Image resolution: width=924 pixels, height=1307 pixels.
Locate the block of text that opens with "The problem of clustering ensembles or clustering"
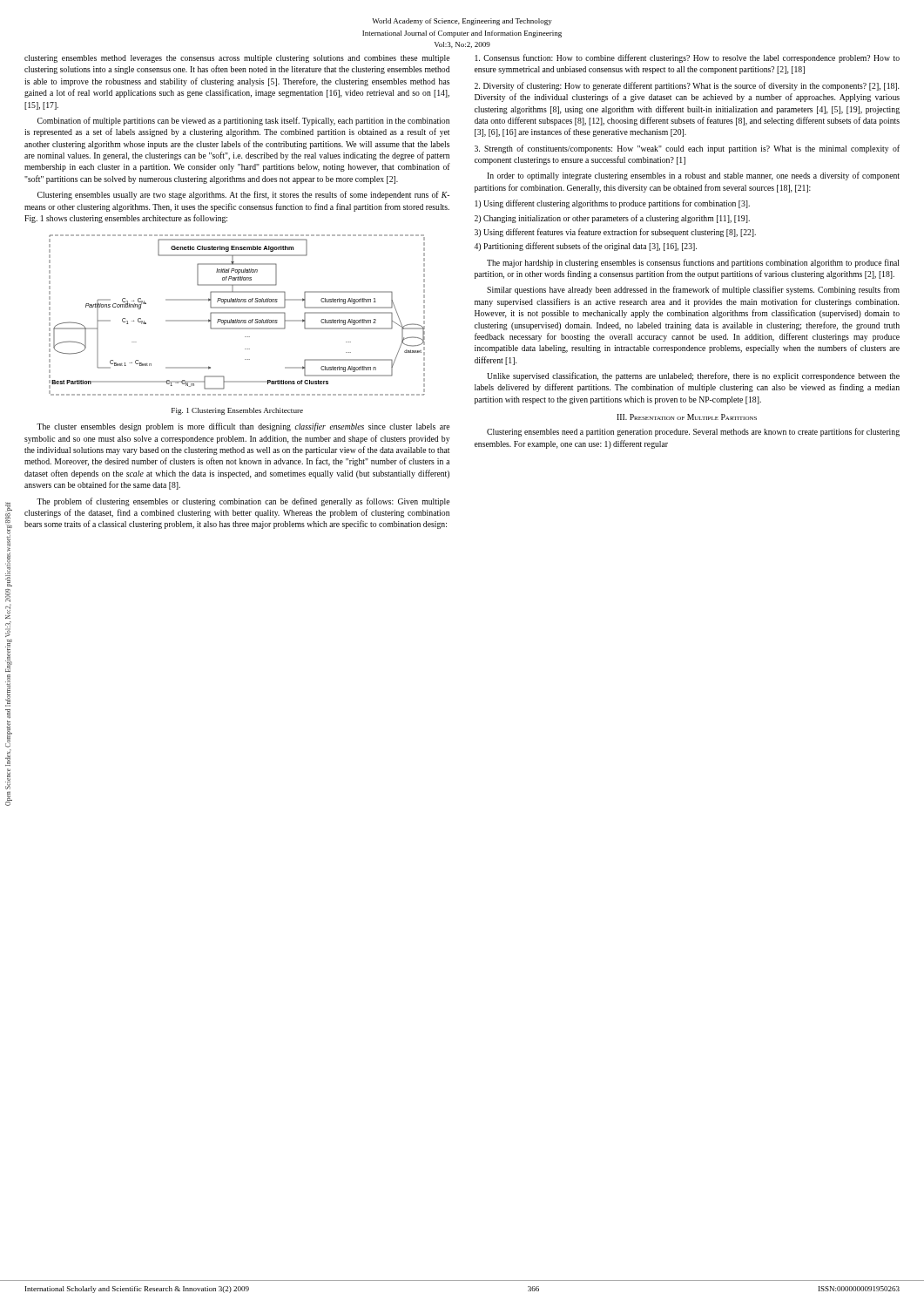coord(237,513)
